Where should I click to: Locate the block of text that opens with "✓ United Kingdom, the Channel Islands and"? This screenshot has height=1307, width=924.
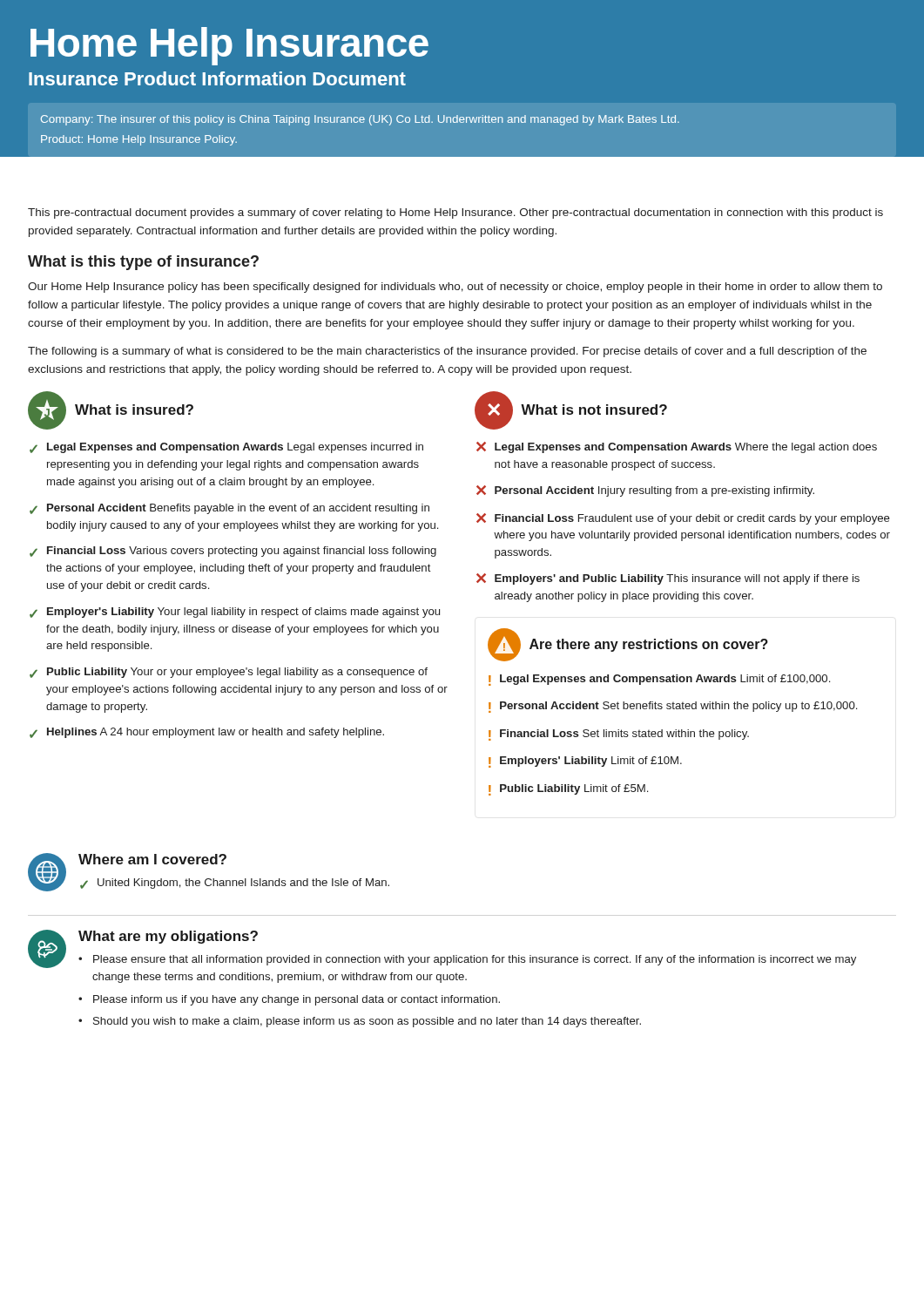(234, 885)
